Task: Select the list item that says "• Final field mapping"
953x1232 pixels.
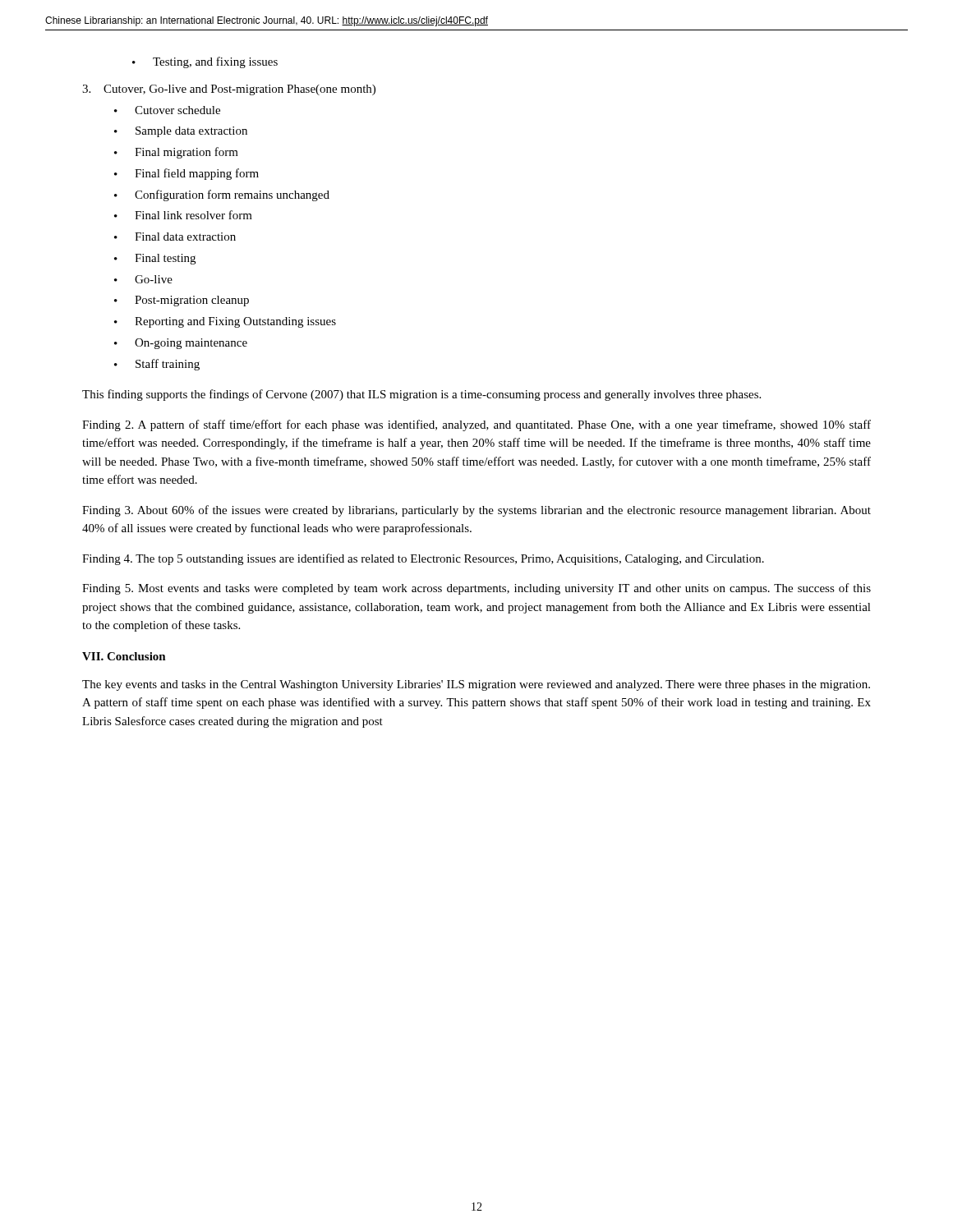Action: 186,174
